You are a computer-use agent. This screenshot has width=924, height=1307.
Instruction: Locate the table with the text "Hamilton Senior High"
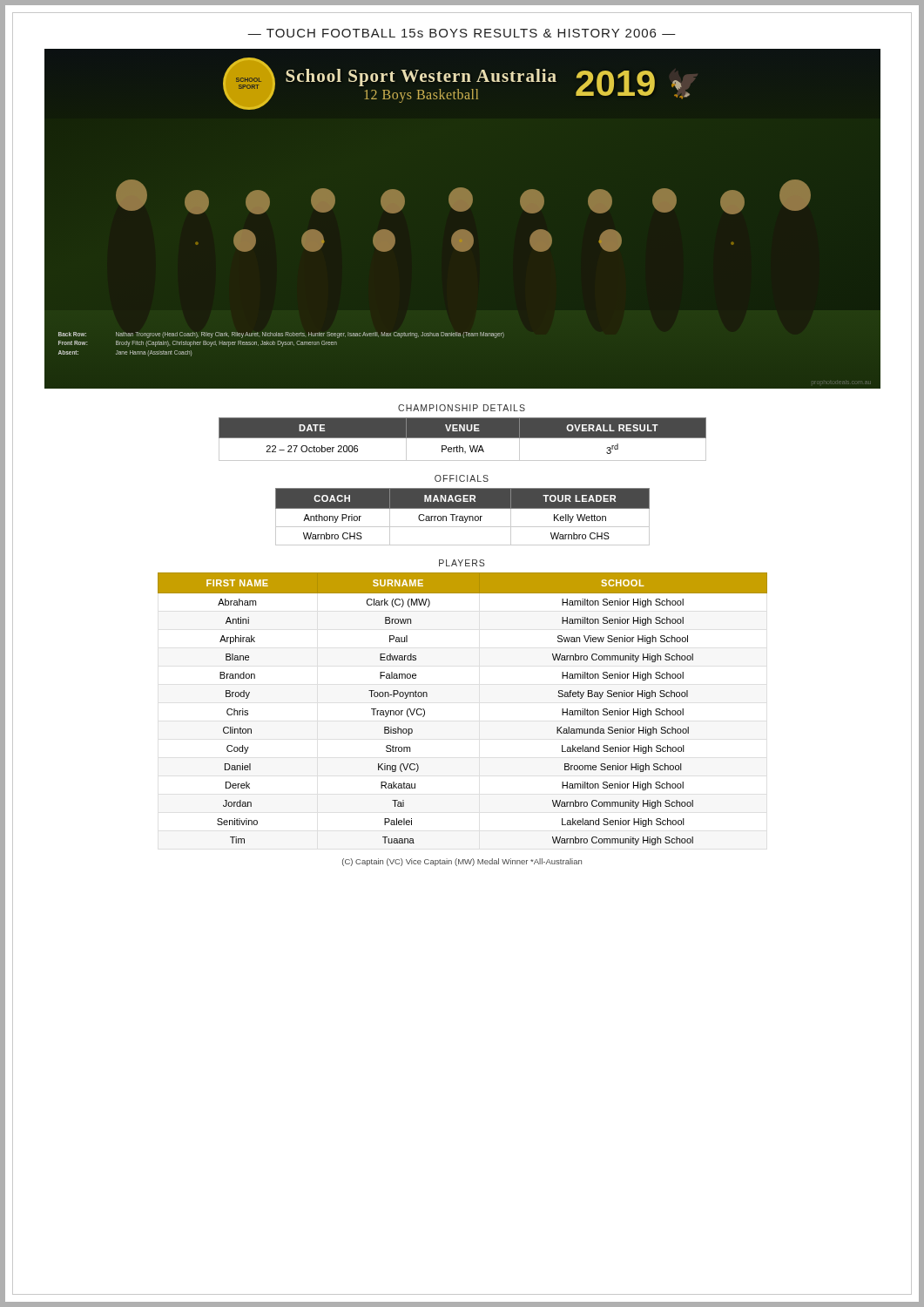462,711
